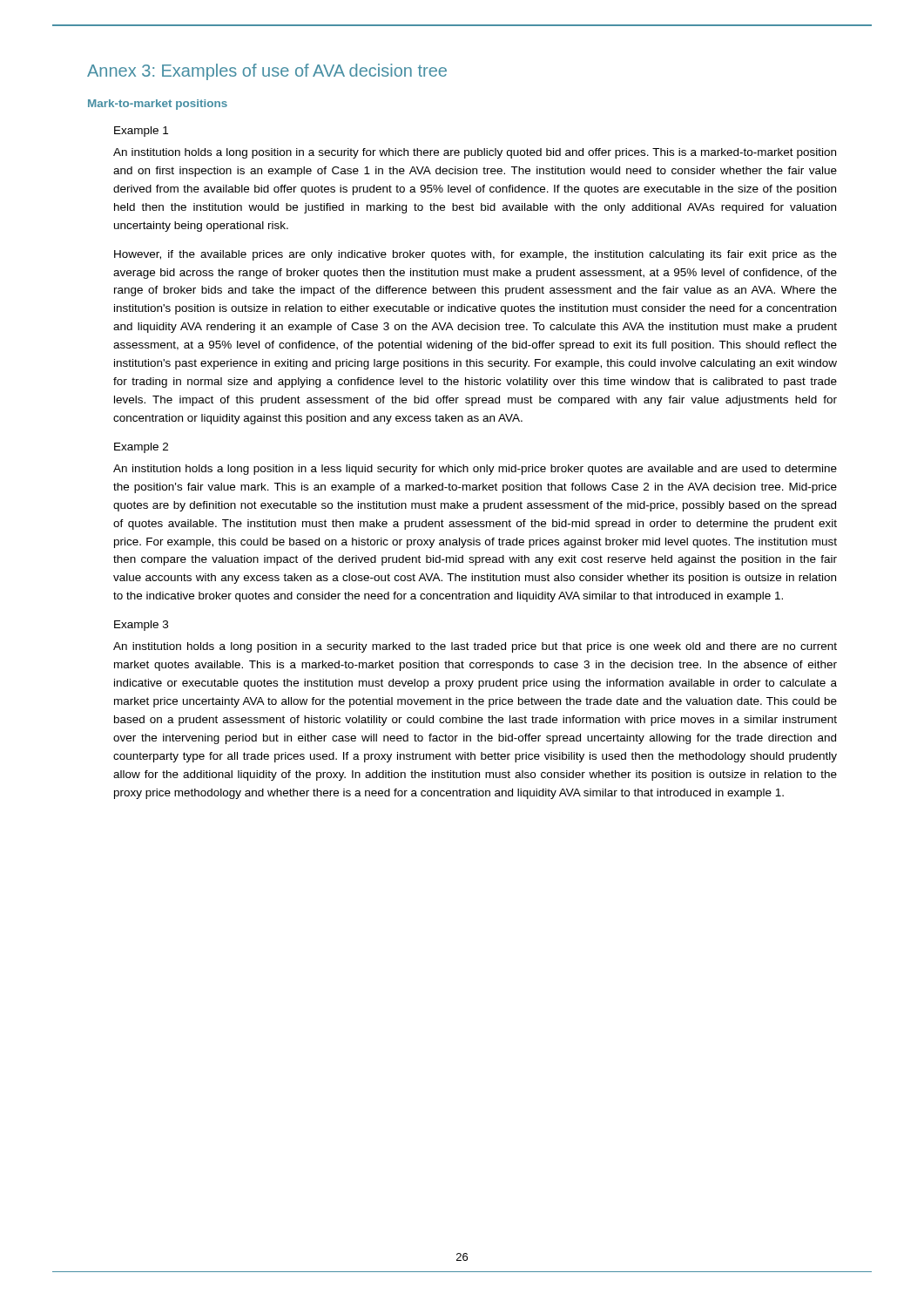Where does it say "Example 1"?
The height and width of the screenshot is (1307, 924).
tap(141, 130)
